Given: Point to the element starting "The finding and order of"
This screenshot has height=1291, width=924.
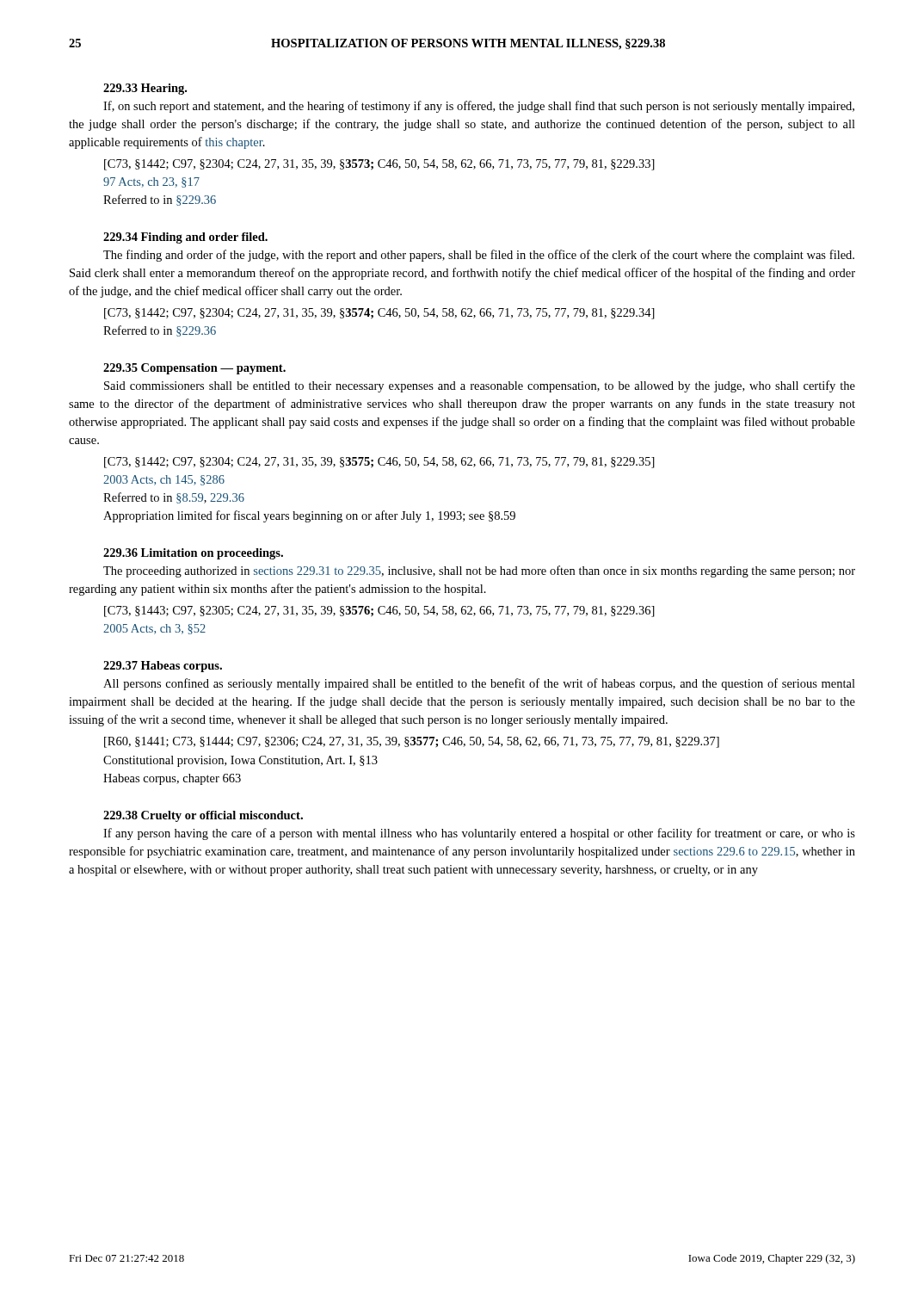Looking at the screenshot, I should (x=462, y=273).
